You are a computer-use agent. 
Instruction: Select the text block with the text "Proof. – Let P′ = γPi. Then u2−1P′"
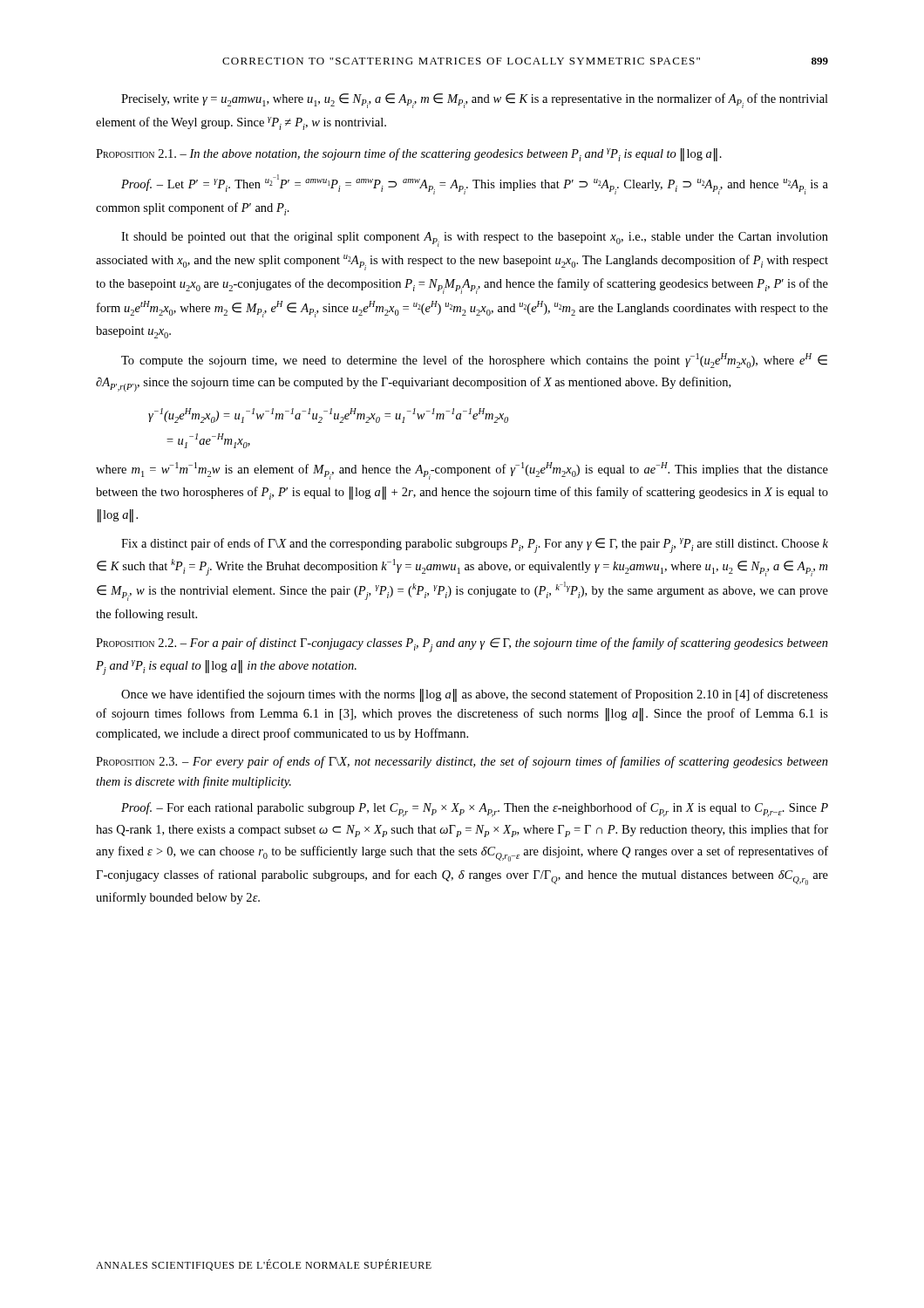462,283
